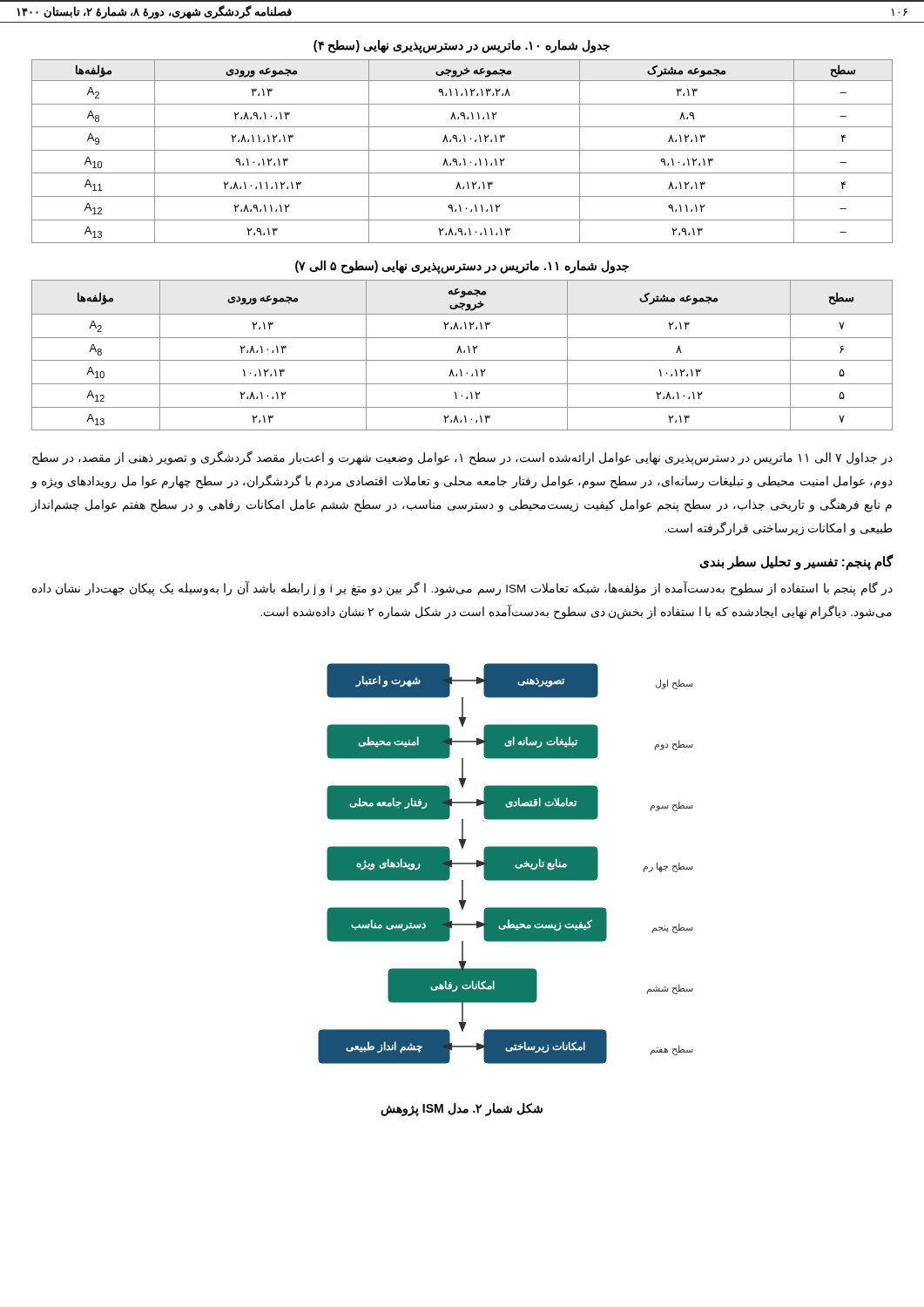Point to the text starting "در گام پنجم با استفاده از سطوح به‌دست‌آمده"
924x1307 pixels.
(462, 600)
